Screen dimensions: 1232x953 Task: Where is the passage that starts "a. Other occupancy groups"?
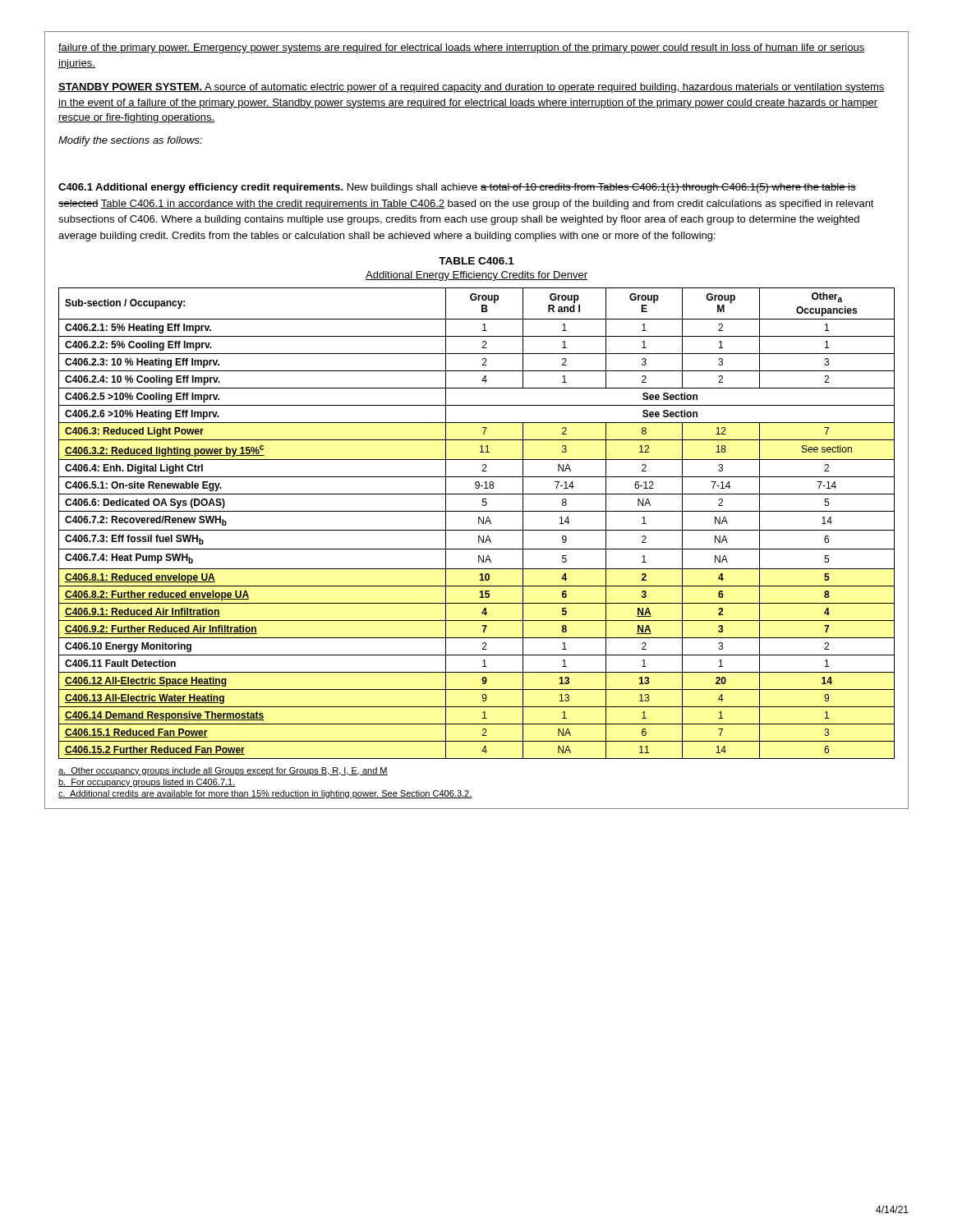[476, 782]
